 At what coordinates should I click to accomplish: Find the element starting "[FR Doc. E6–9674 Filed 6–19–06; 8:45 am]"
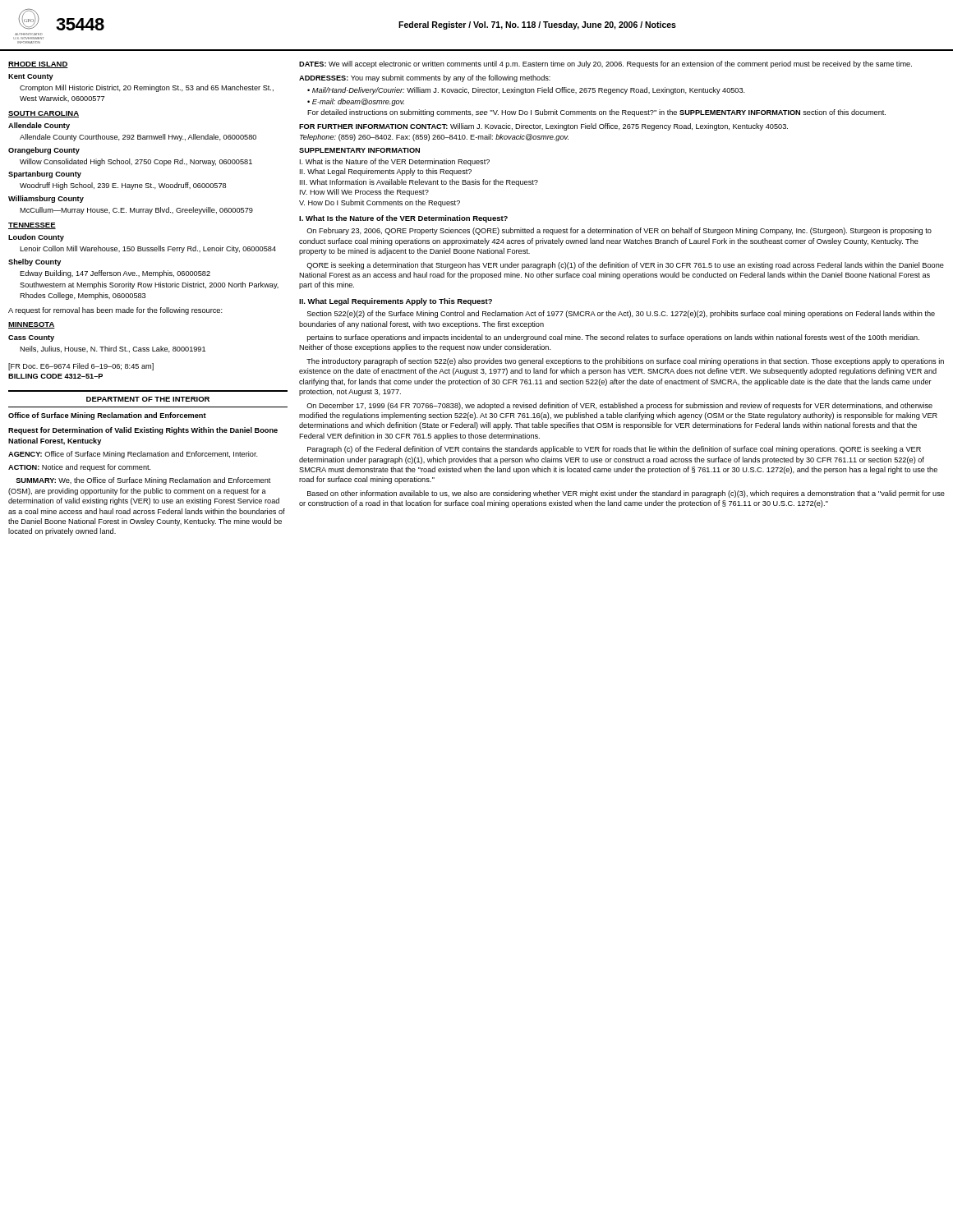[x=81, y=366]
